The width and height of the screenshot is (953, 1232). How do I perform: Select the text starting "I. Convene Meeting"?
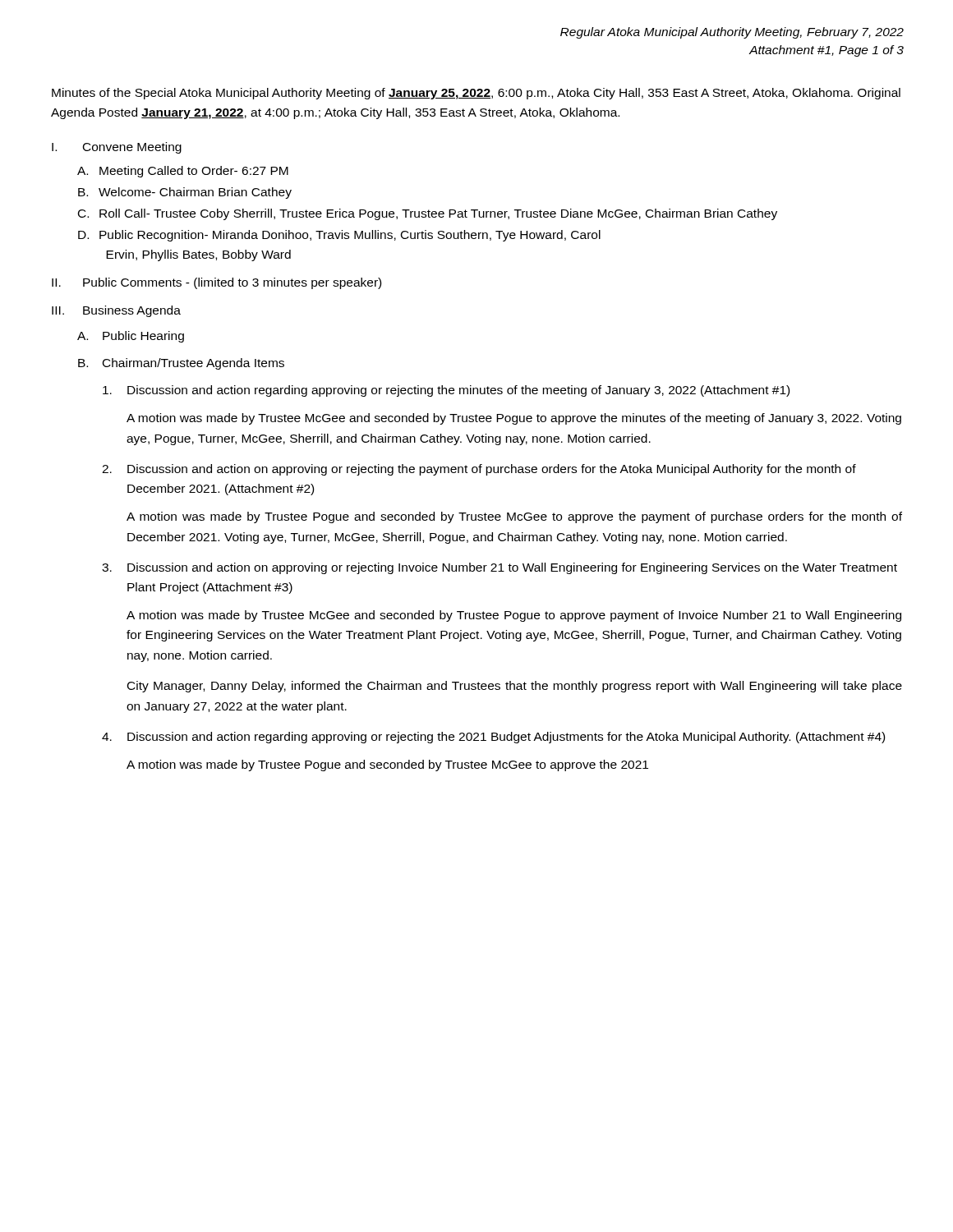pos(116,147)
